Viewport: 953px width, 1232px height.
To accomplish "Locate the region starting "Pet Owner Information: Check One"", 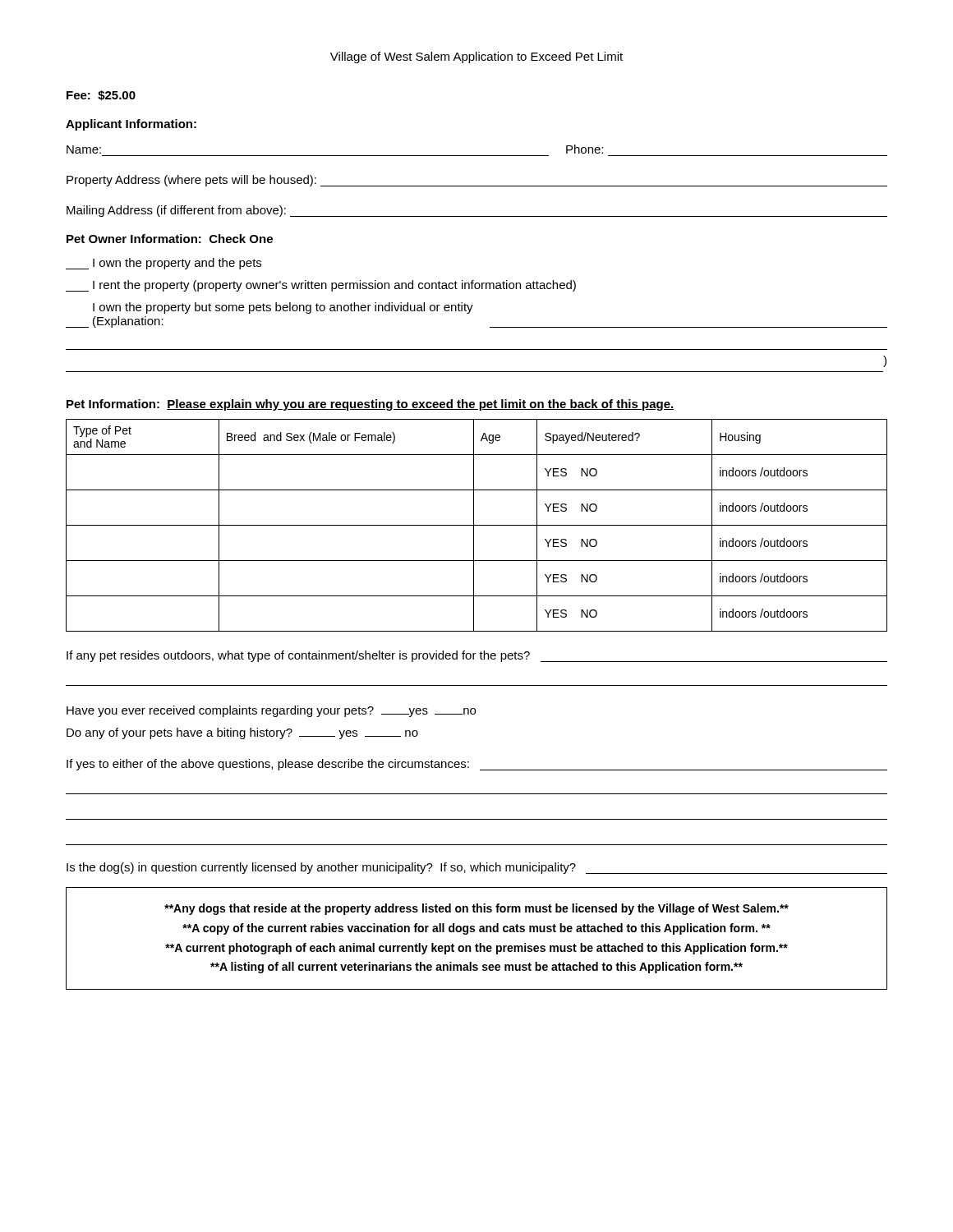I will [169, 239].
